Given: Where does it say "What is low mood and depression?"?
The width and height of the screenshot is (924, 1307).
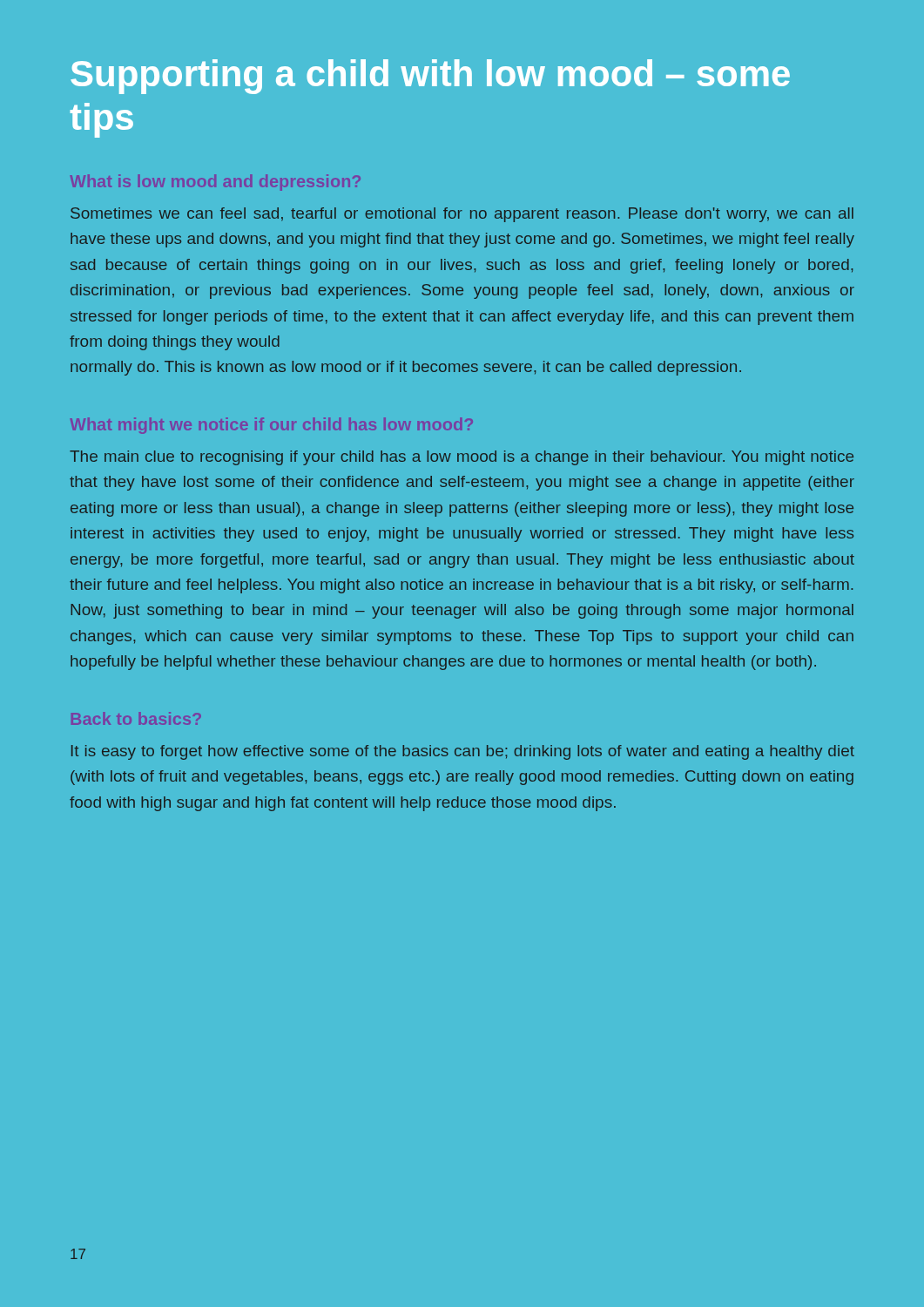Looking at the screenshot, I should pyautogui.click(x=216, y=181).
